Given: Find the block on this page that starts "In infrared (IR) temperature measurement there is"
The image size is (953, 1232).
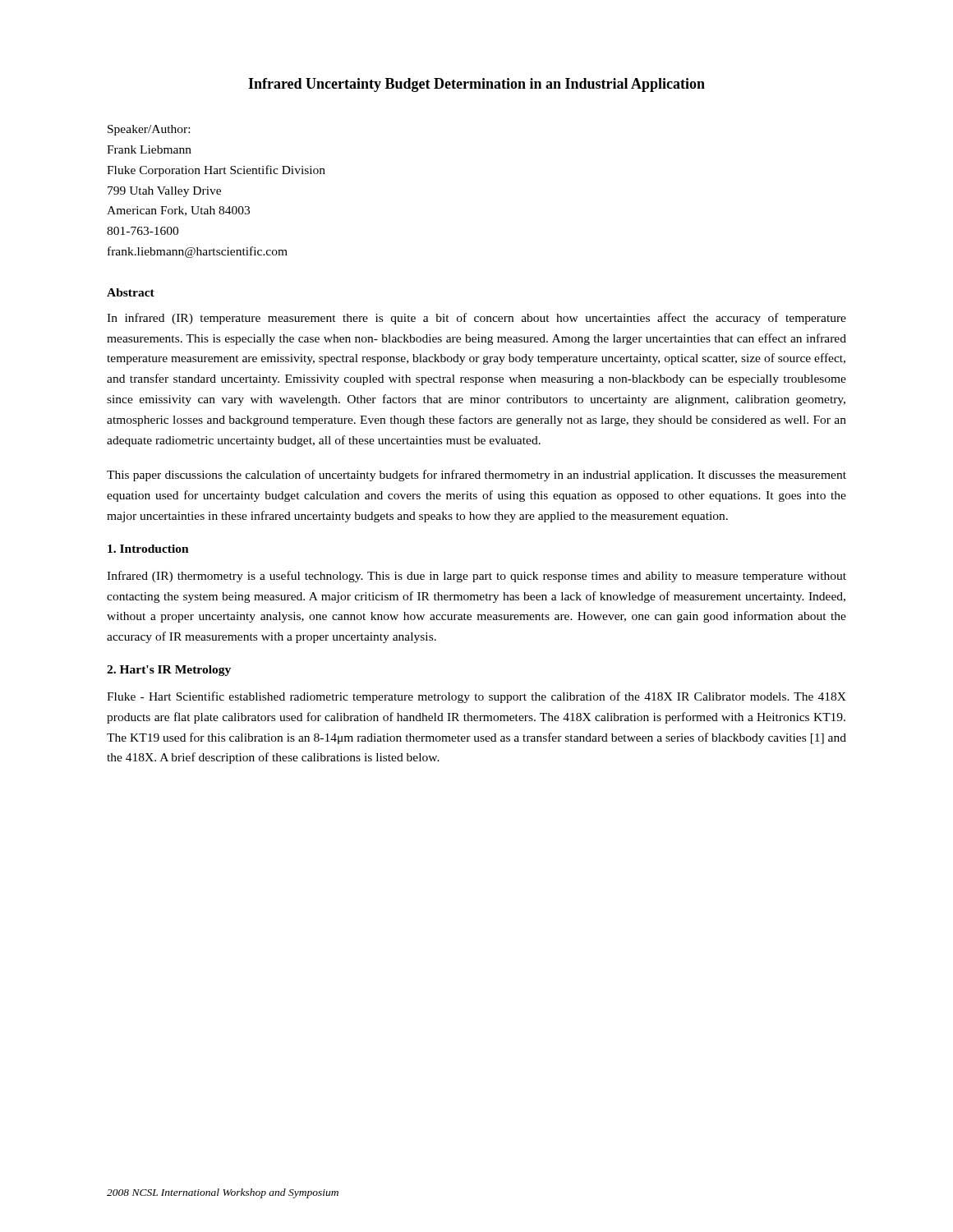Looking at the screenshot, I should point(476,378).
